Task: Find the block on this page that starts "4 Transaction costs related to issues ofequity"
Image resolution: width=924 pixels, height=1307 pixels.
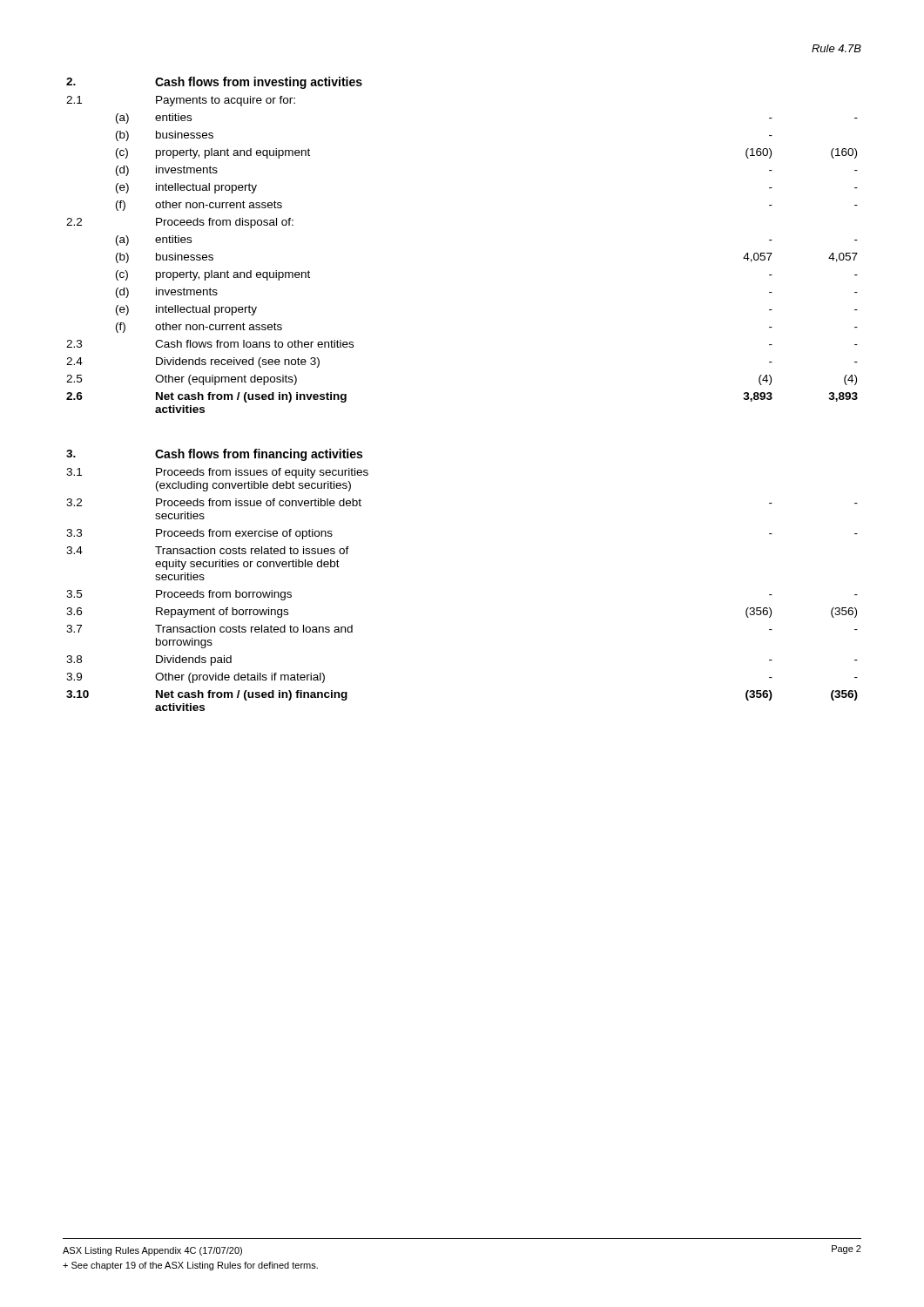Action: [x=208, y=550]
